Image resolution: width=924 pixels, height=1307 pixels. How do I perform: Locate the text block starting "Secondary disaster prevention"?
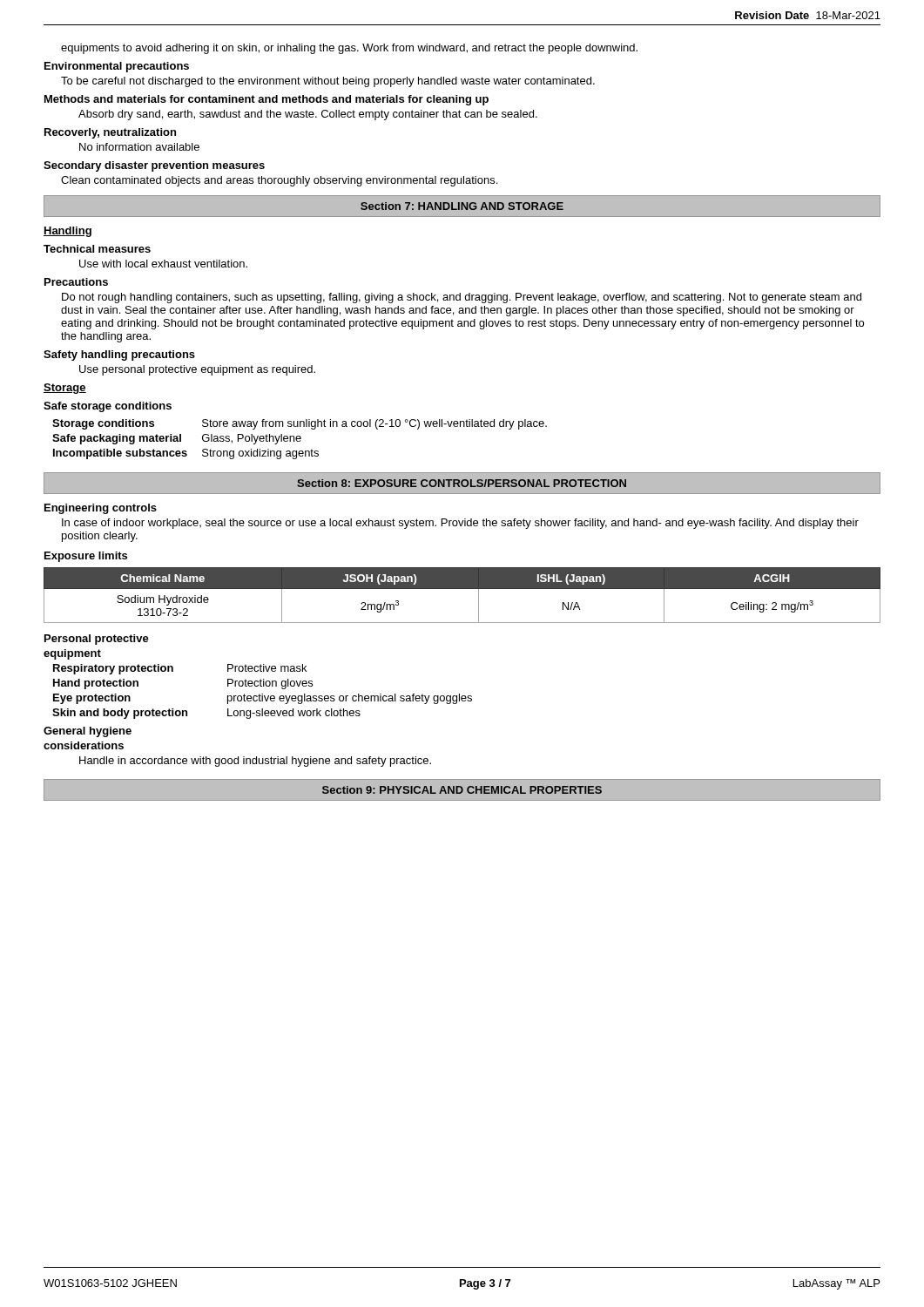(x=154, y=165)
